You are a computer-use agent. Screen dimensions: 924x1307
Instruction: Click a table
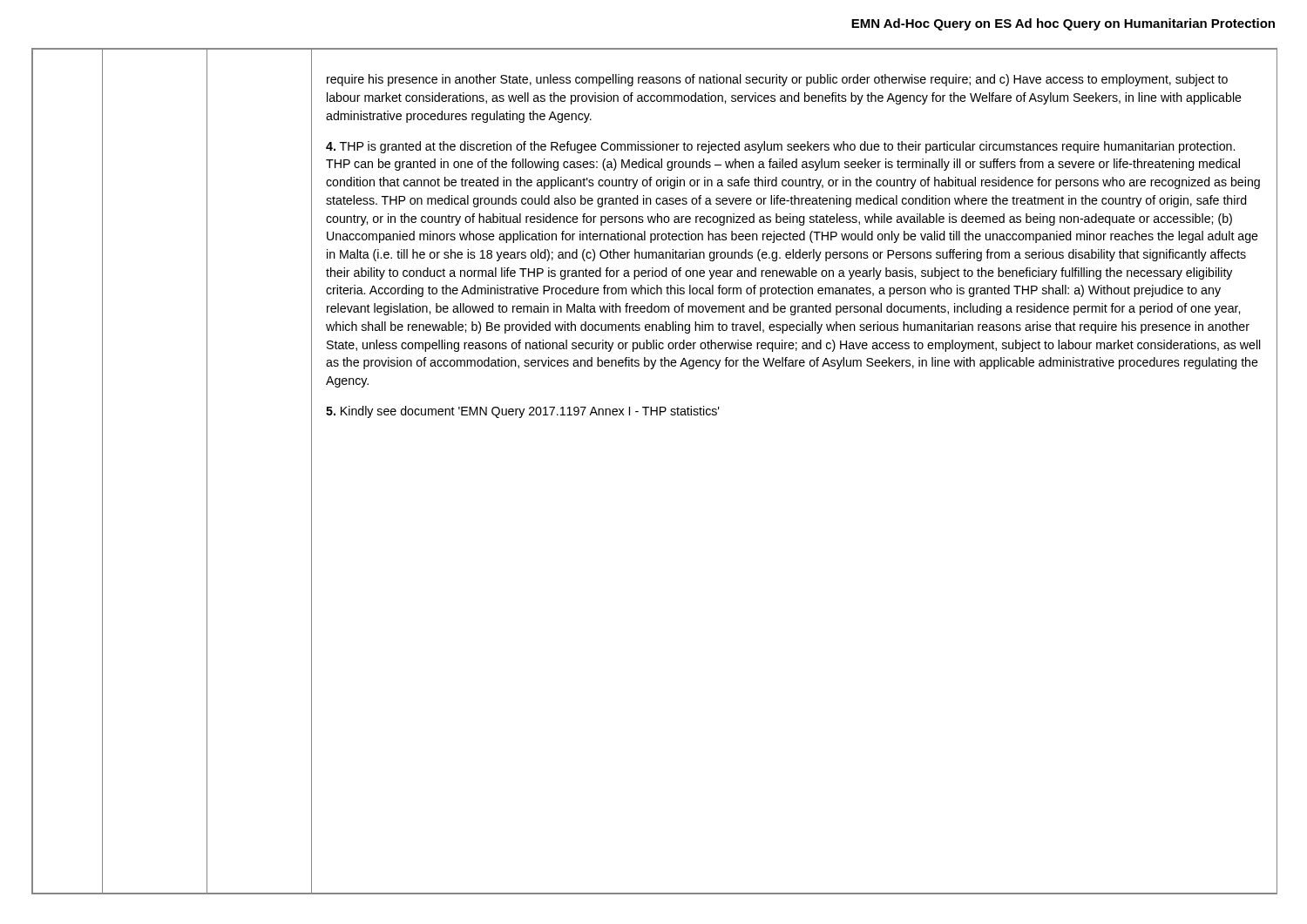(x=654, y=471)
